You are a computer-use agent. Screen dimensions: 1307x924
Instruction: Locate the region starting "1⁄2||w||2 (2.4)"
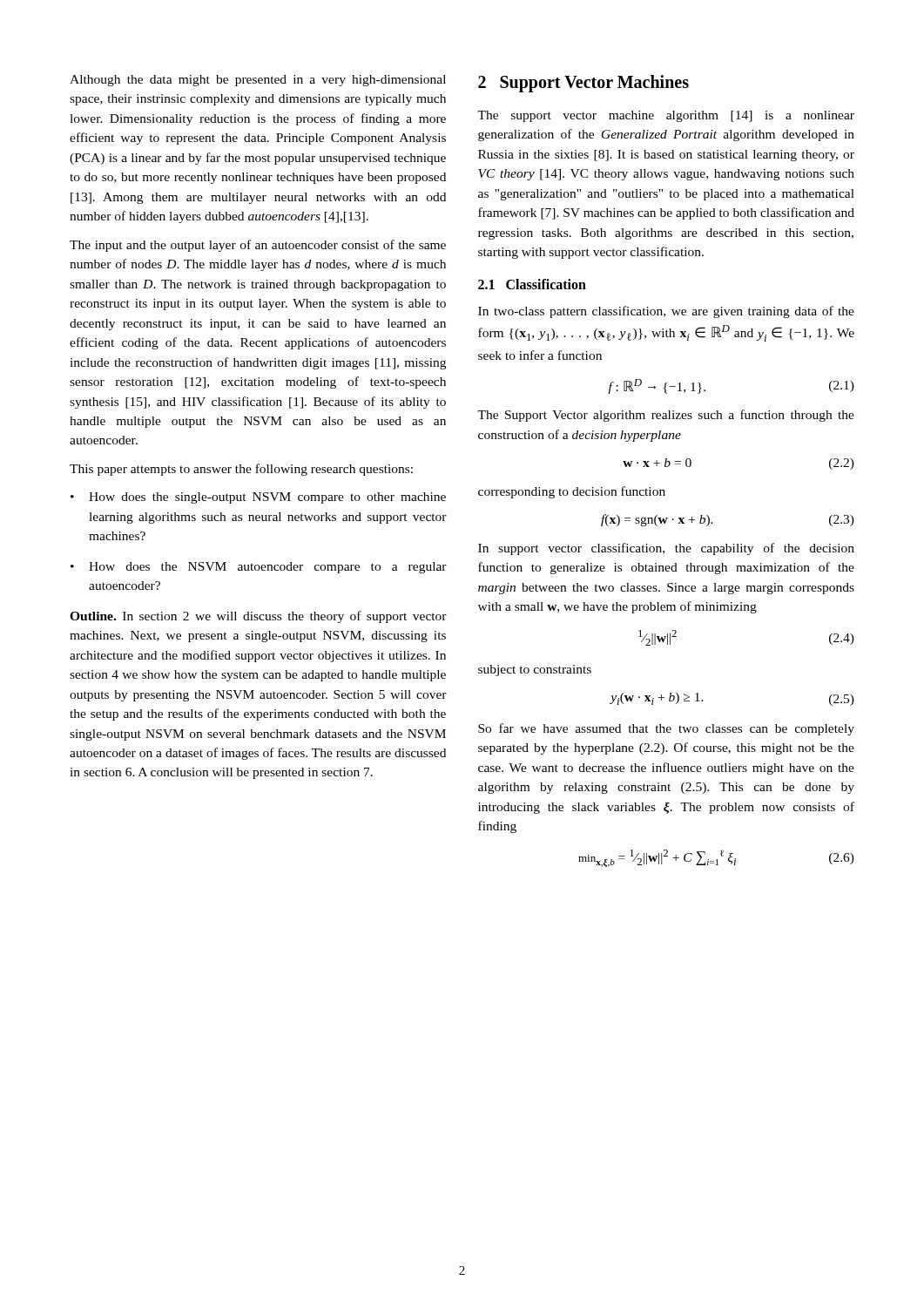point(675,638)
